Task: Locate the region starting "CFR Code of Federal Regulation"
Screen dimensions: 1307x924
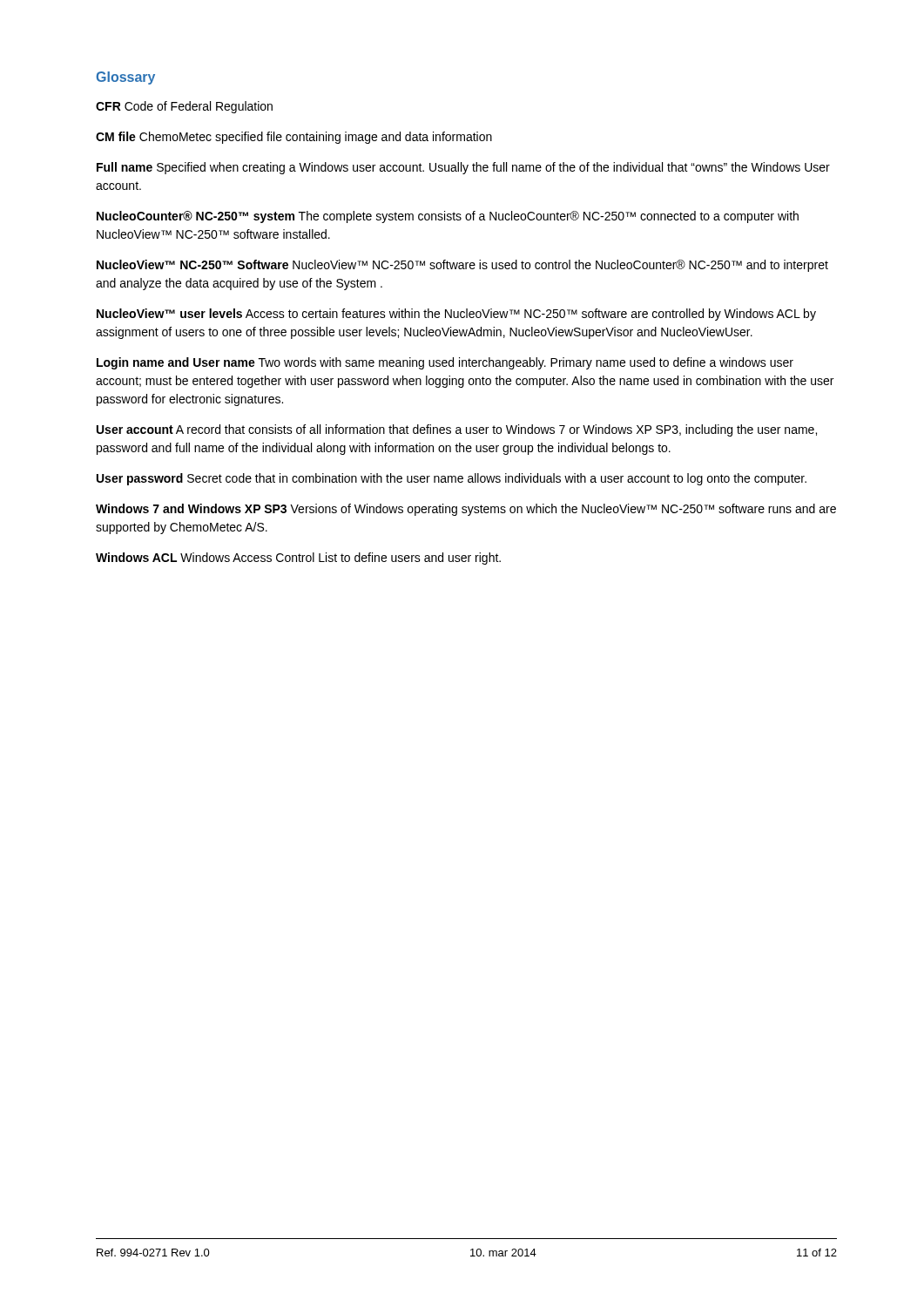Action: pos(185,106)
